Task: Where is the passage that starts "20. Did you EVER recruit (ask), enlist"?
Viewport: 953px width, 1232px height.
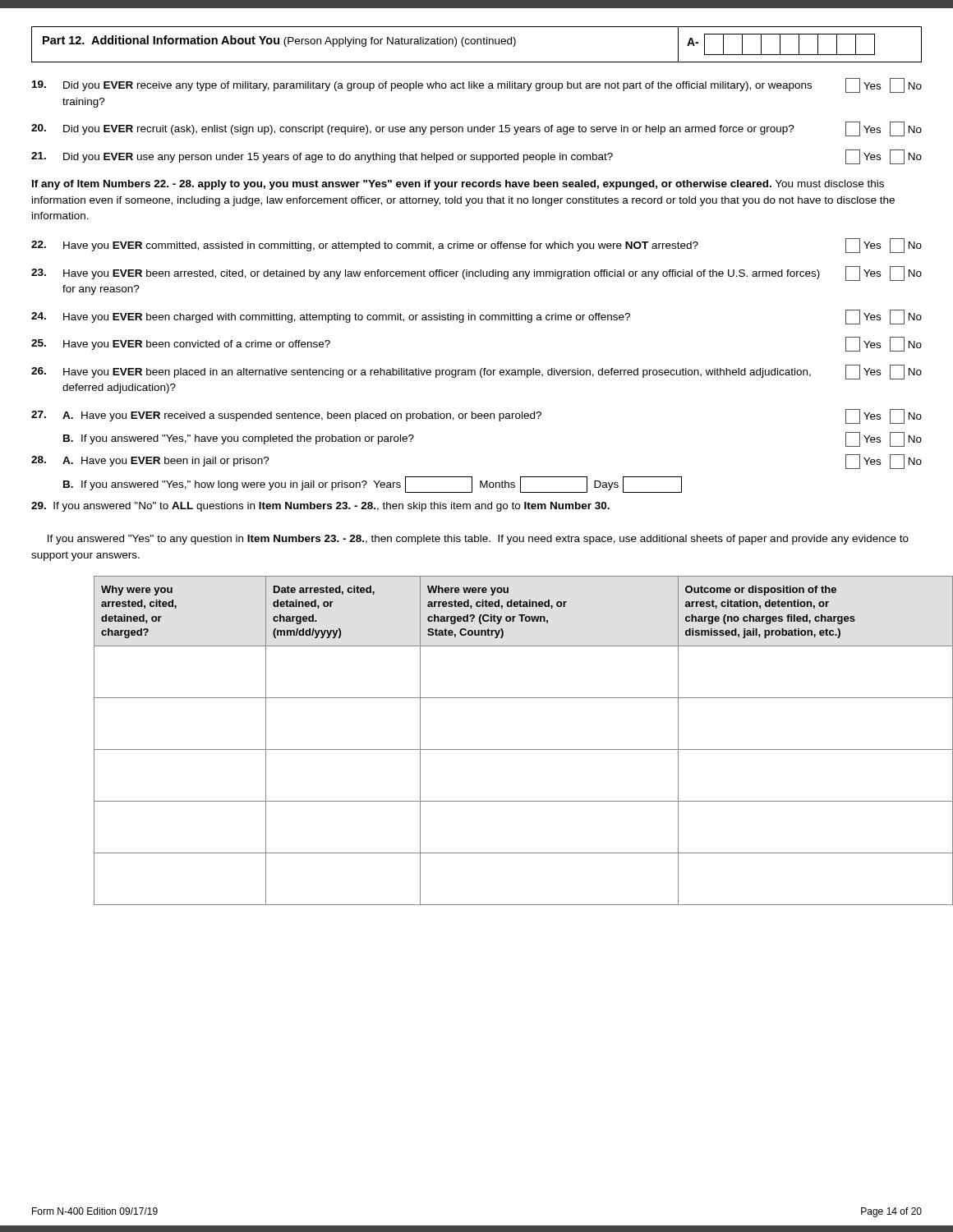Action: tap(476, 129)
